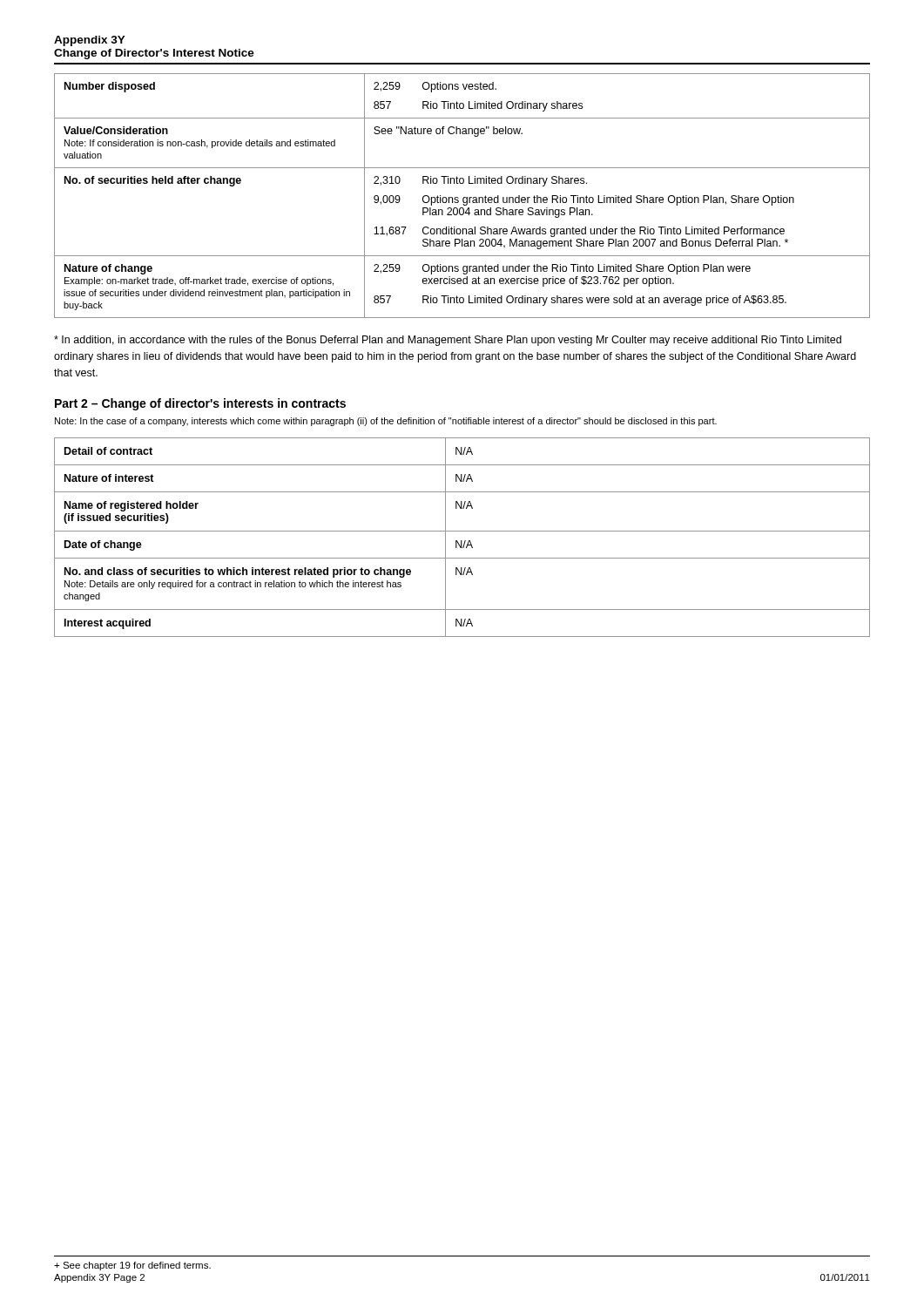Image resolution: width=924 pixels, height=1307 pixels.
Task: Find the element starting "Part 2 – Change of director's"
Action: (x=200, y=404)
